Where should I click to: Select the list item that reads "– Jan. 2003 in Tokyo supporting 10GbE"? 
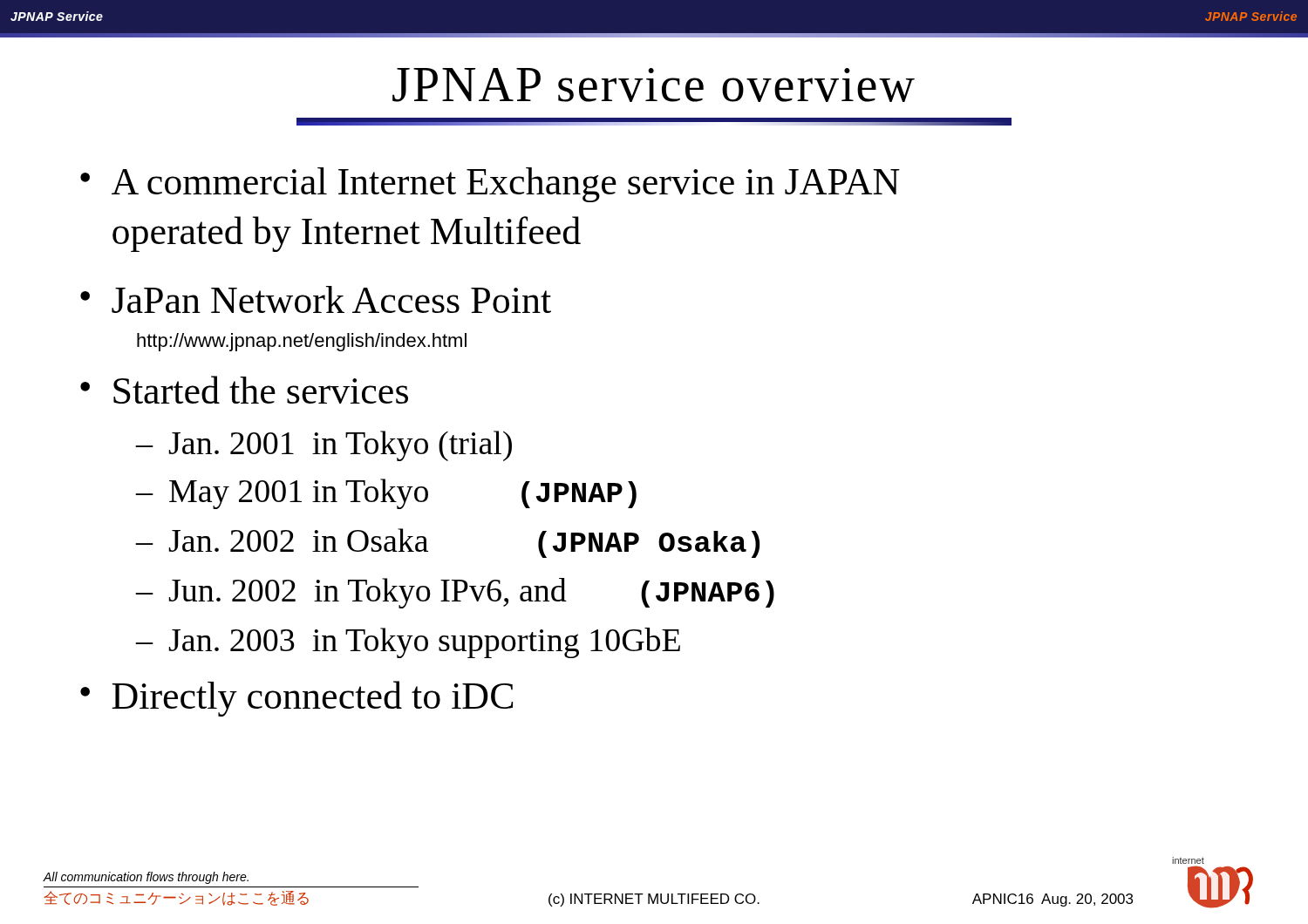[409, 640]
